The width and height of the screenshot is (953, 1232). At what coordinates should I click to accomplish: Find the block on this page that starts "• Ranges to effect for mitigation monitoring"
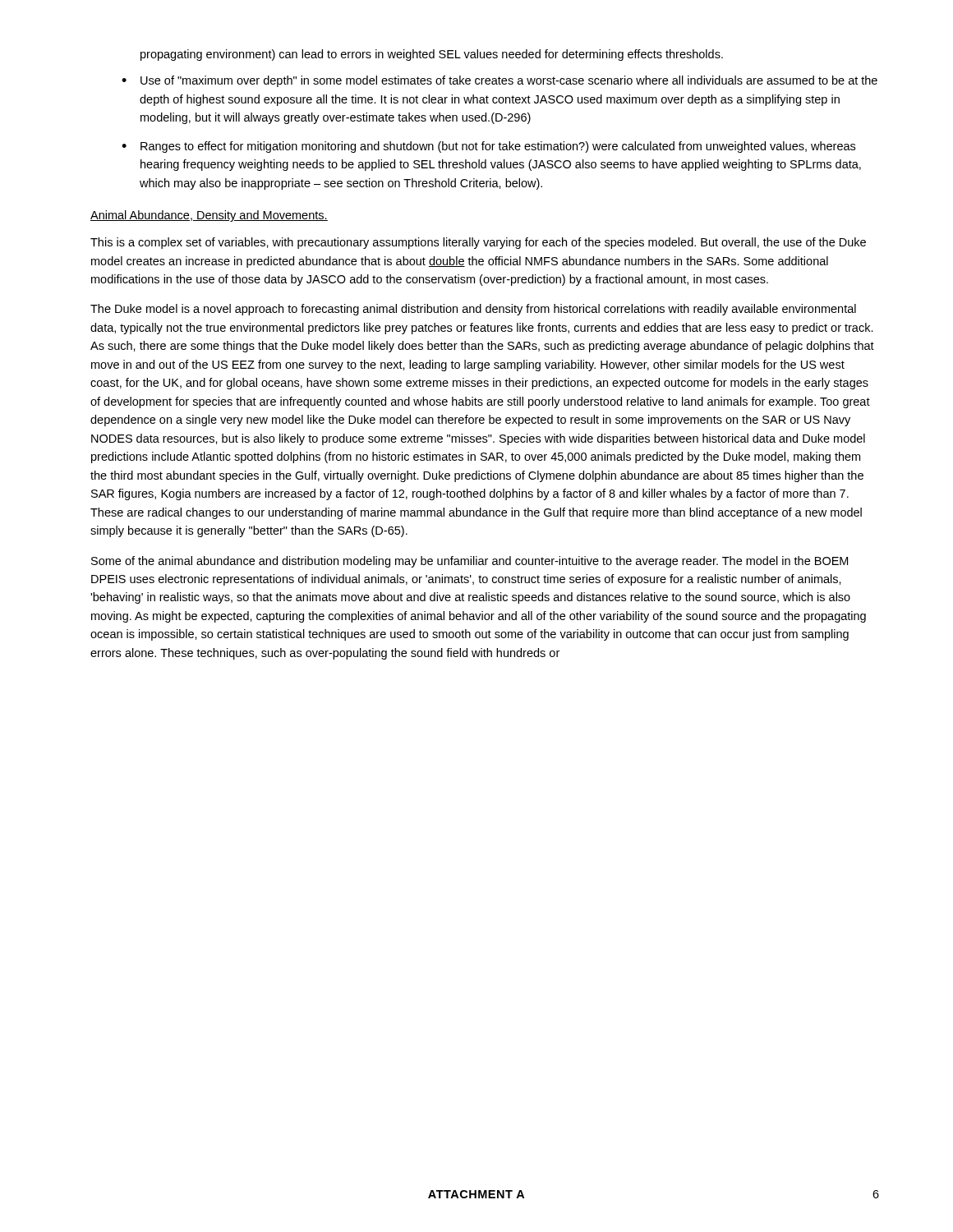click(x=500, y=165)
